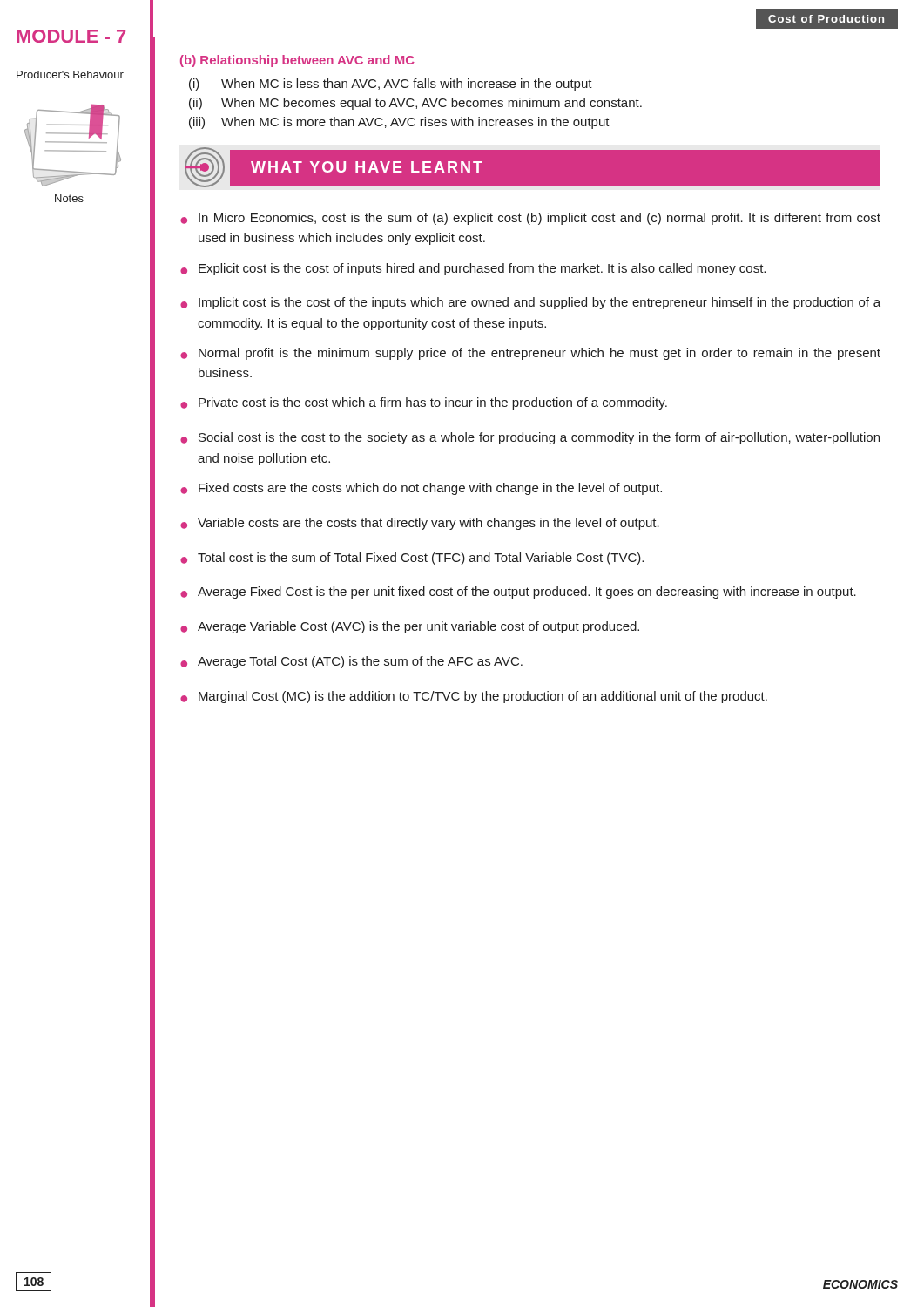Click the passage that begins "● Variable costs are the costs that"
This screenshot has height=1307, width=924.
(420, 525)
